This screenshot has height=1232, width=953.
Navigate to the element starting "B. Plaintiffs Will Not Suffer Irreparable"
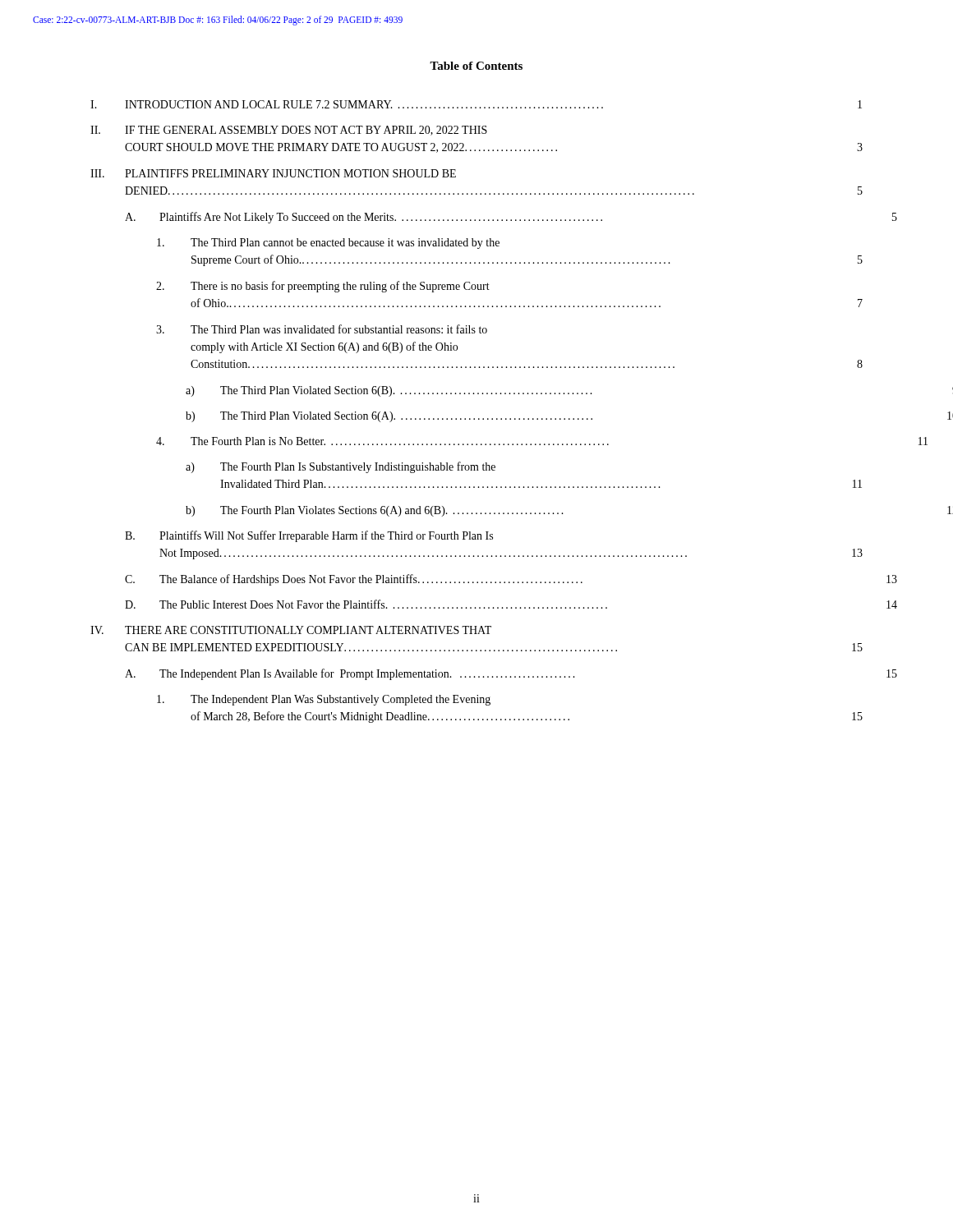(494, 545)
